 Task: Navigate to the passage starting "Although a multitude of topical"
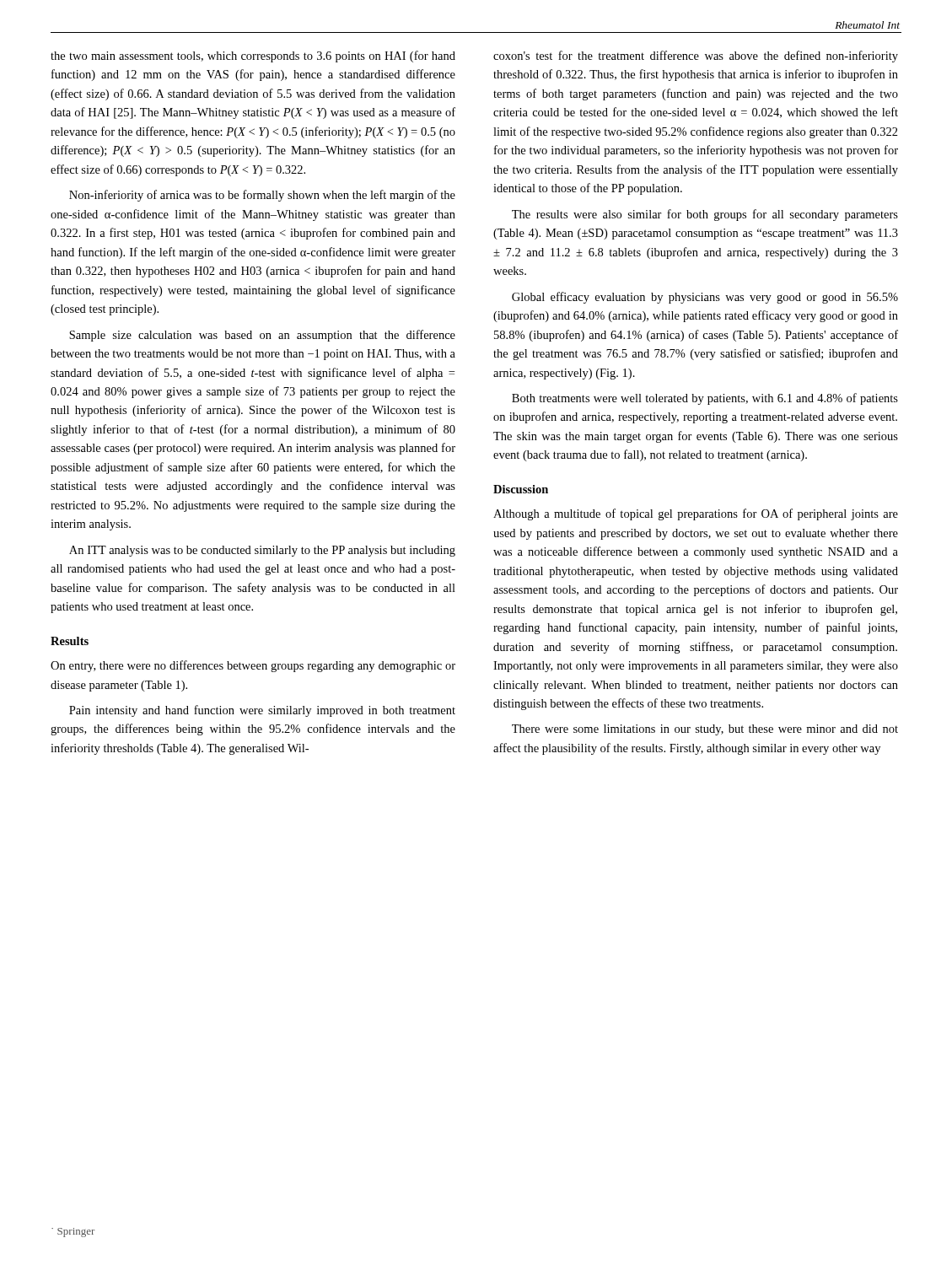(x=696, y=631)
